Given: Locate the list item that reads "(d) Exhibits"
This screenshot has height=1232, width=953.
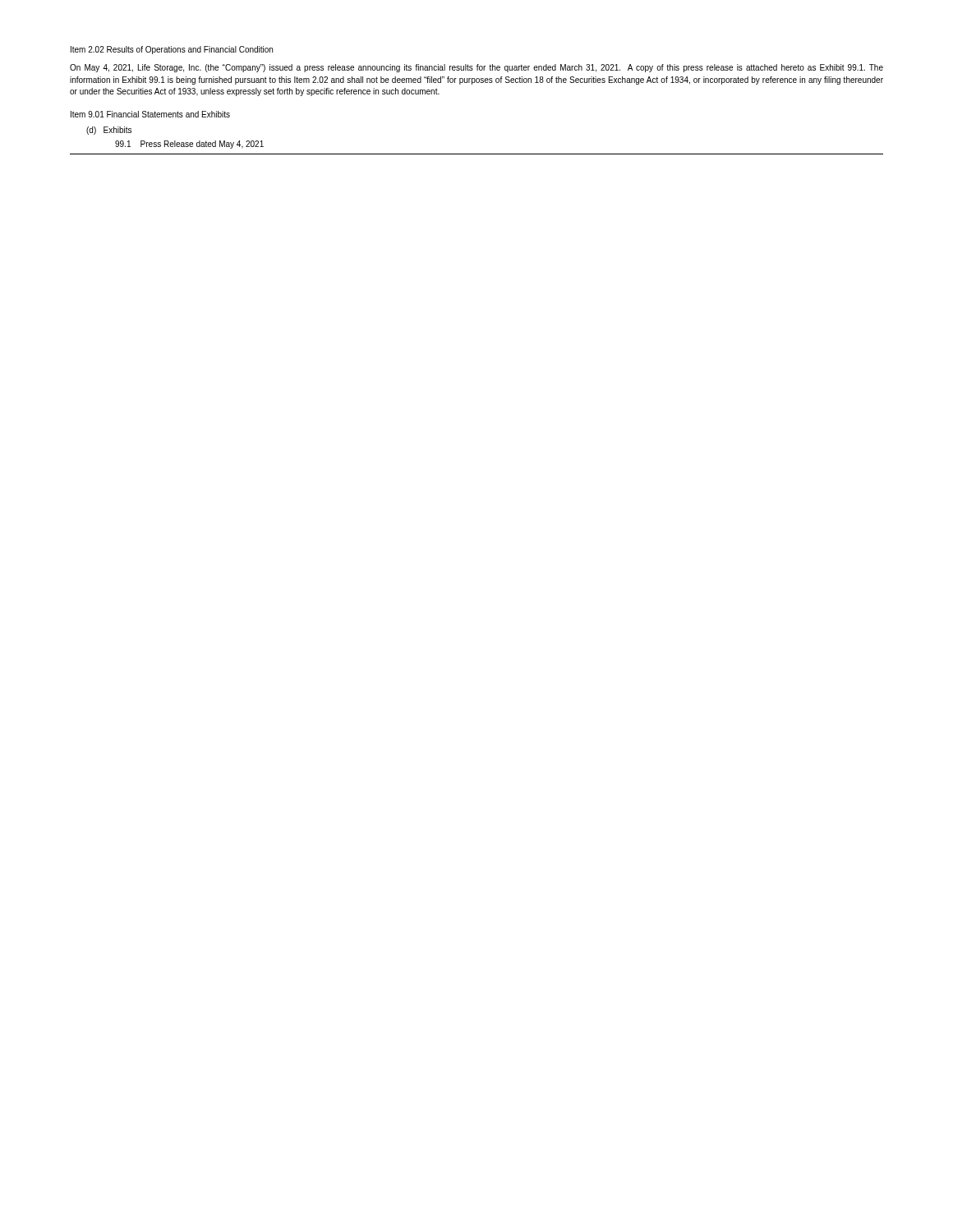Looking at the screenshot, I should point(109,130).
